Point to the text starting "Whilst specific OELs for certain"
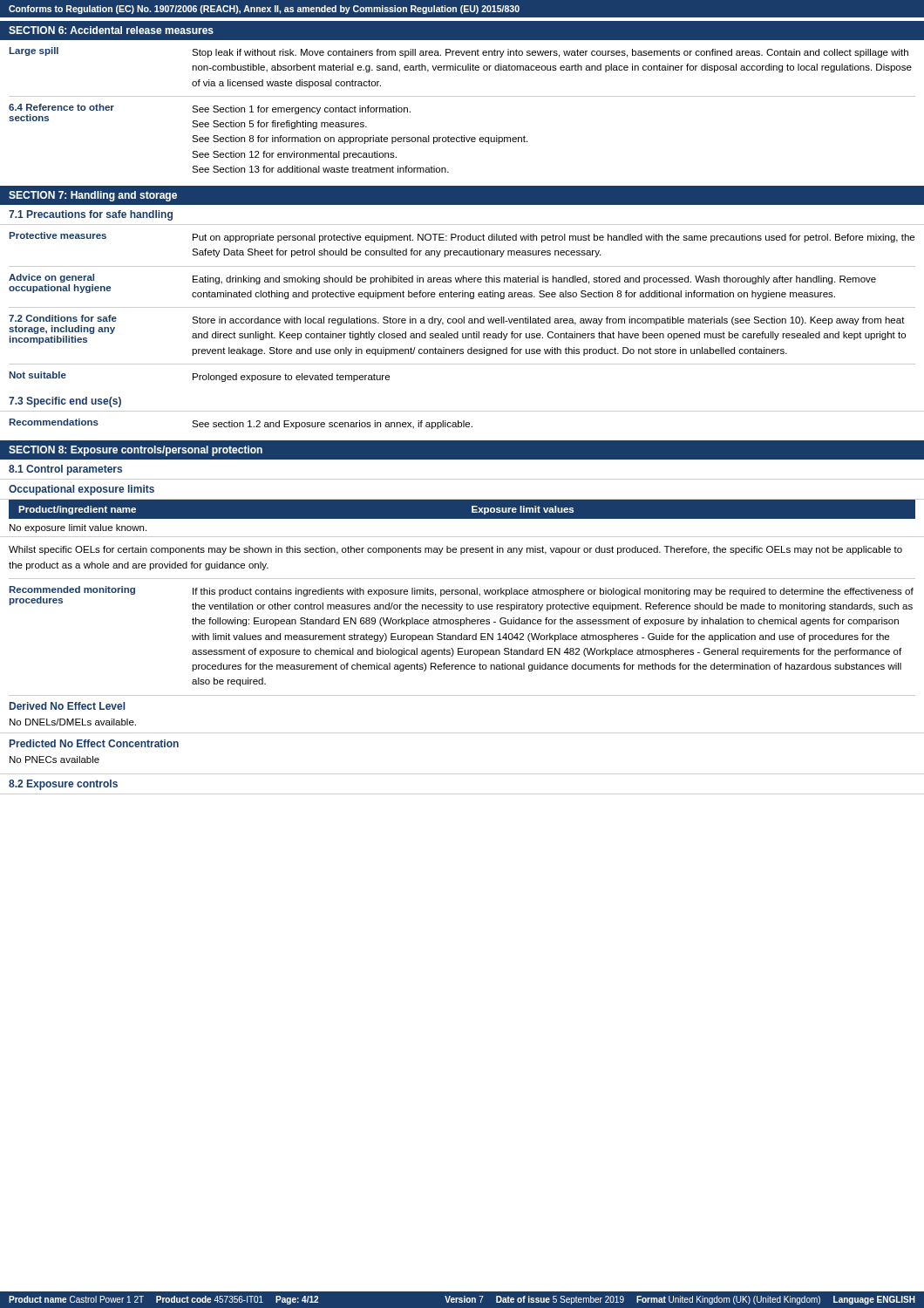This screenshot has width=924, height=1308. point(455,557)
